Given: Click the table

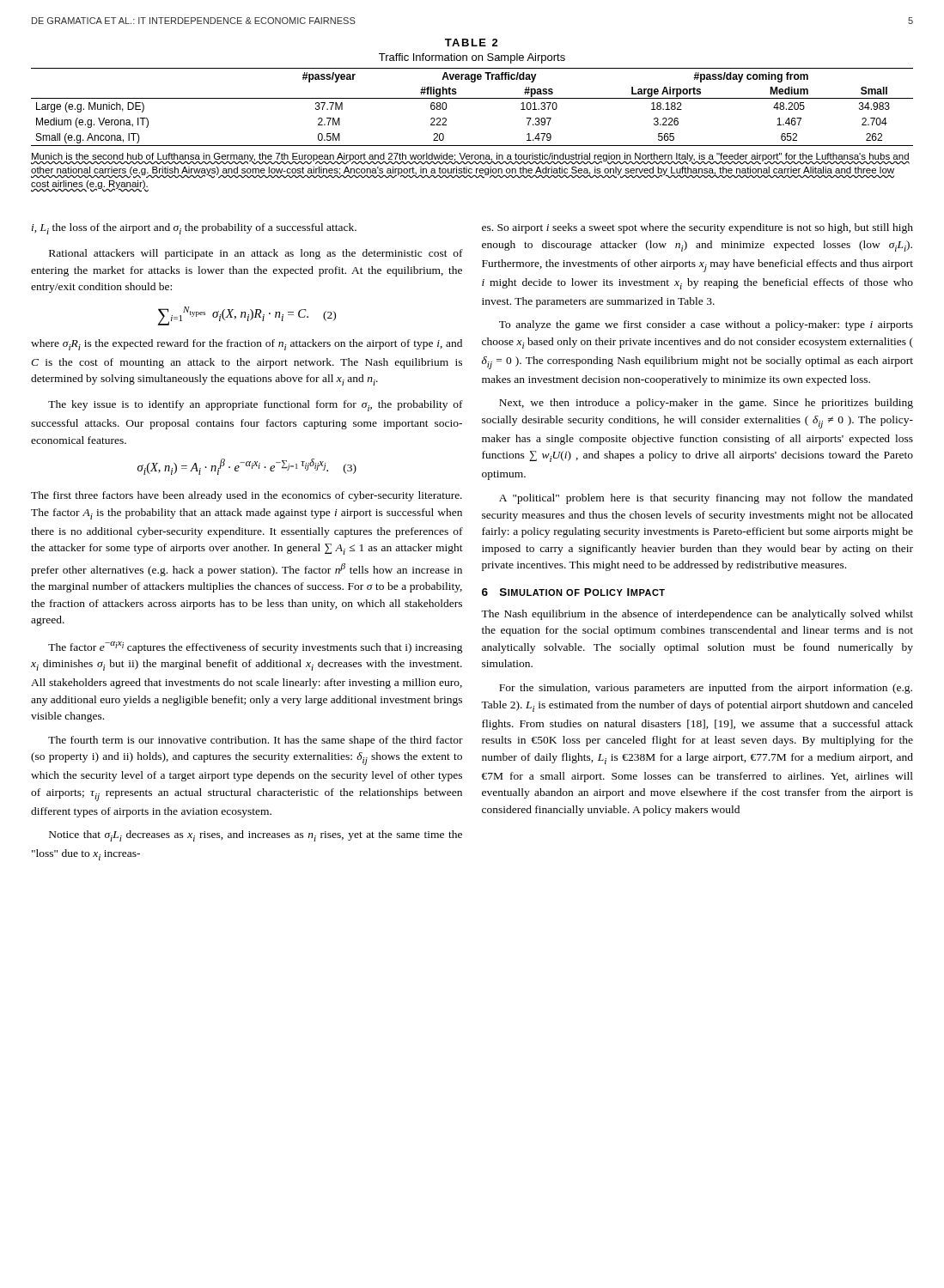Looking at the screenshot, I should tap(472, 129).
